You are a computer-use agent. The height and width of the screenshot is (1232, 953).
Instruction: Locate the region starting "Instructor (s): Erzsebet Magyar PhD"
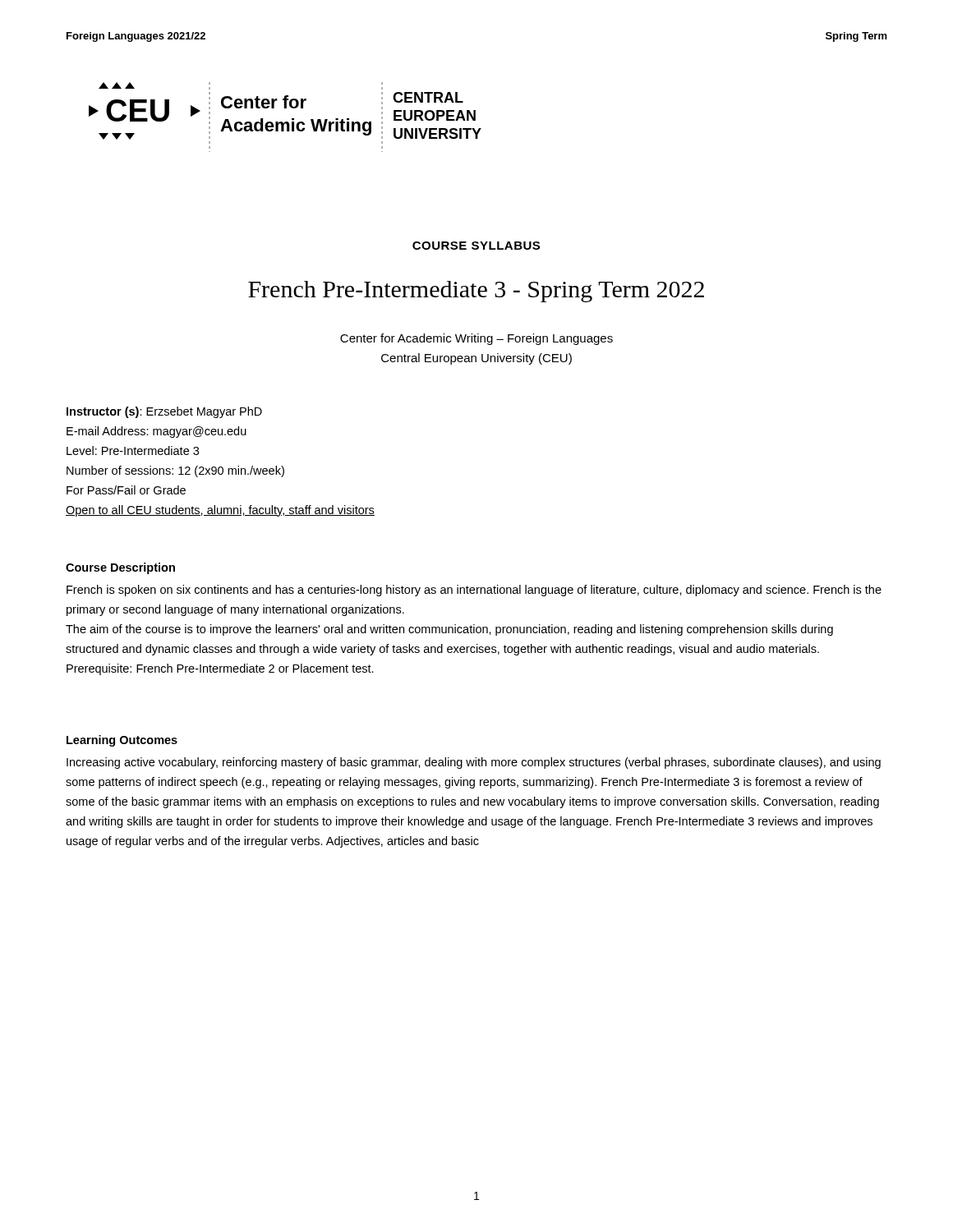pos(220,461)
